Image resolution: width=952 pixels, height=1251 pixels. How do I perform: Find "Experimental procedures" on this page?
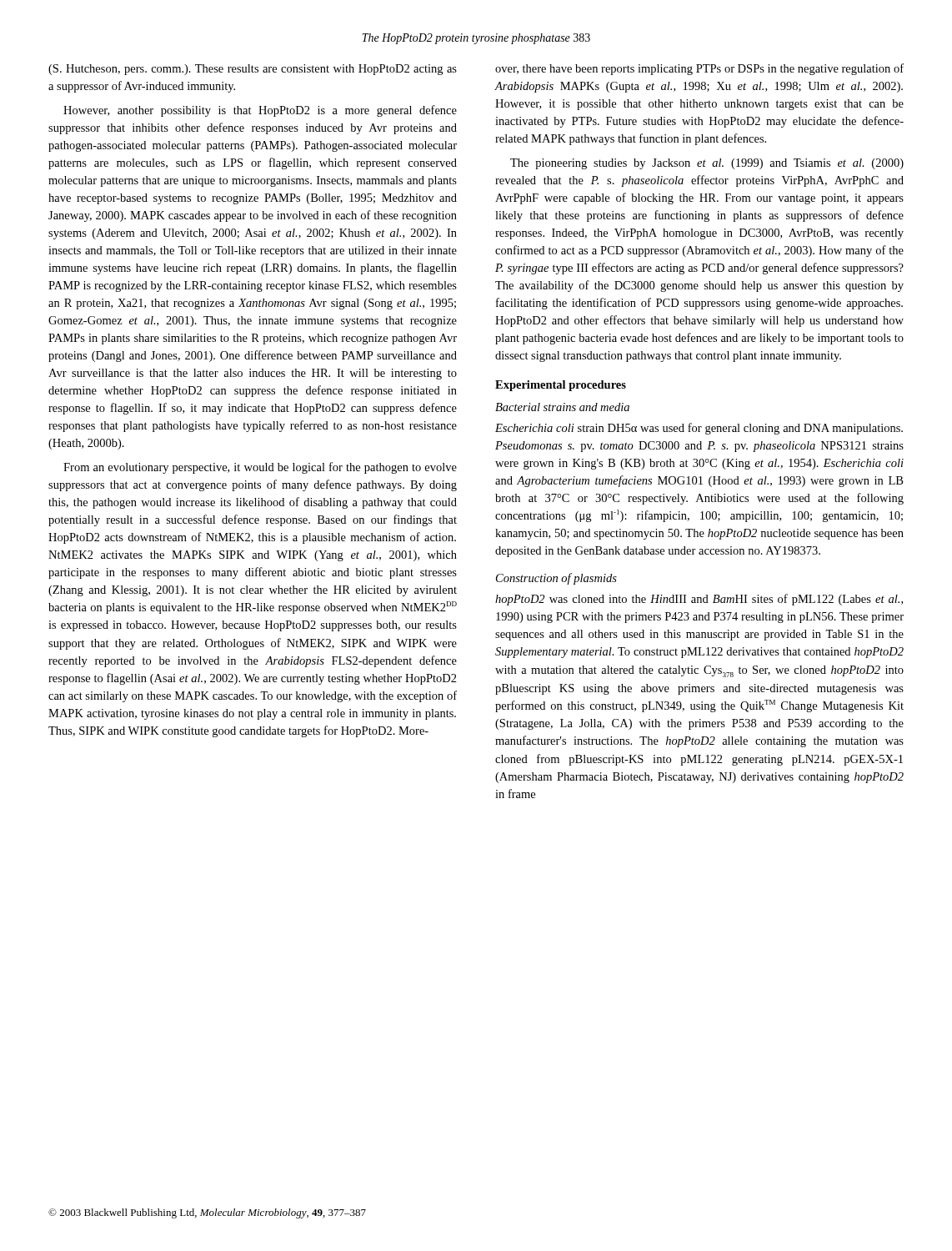[561, 386]
